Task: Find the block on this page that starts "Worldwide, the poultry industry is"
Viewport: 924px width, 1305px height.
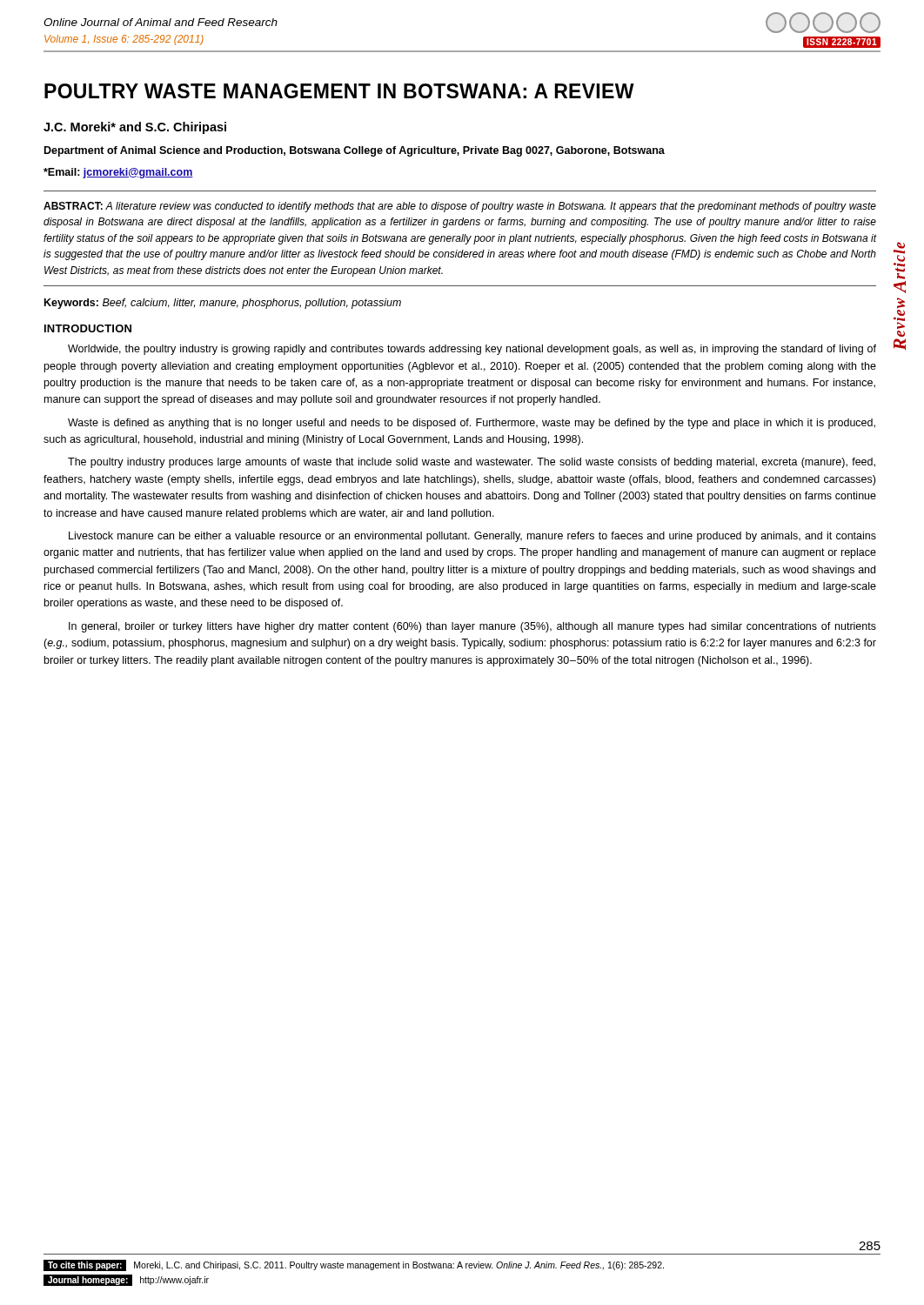Action: point(460,374)
